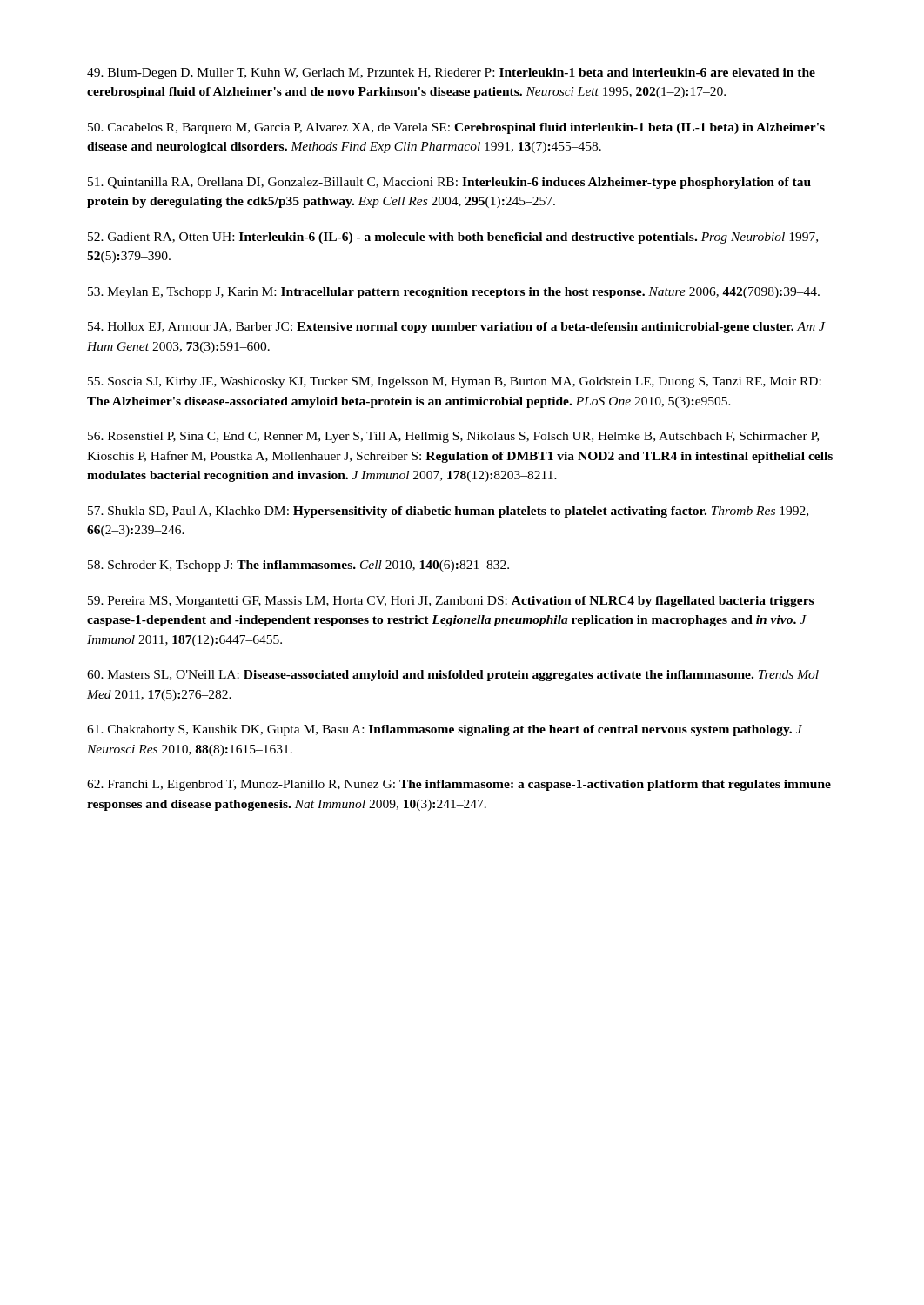This screenshot has width=924, height=1305.
Task: Select the block starting "61. Chakraborty S,"
Action: click(462, 739)
